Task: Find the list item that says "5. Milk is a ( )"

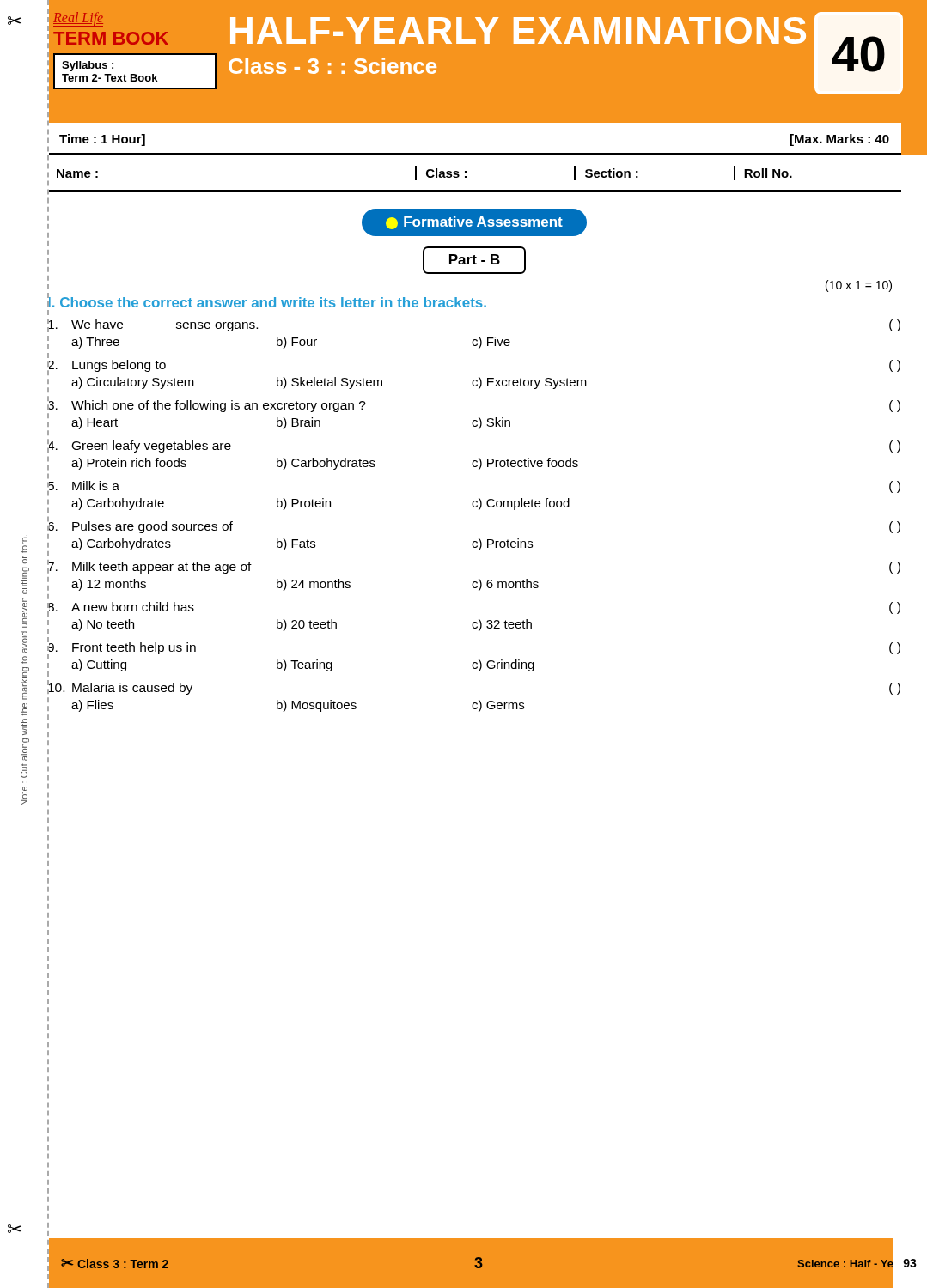Action: [x=99, y=487]
